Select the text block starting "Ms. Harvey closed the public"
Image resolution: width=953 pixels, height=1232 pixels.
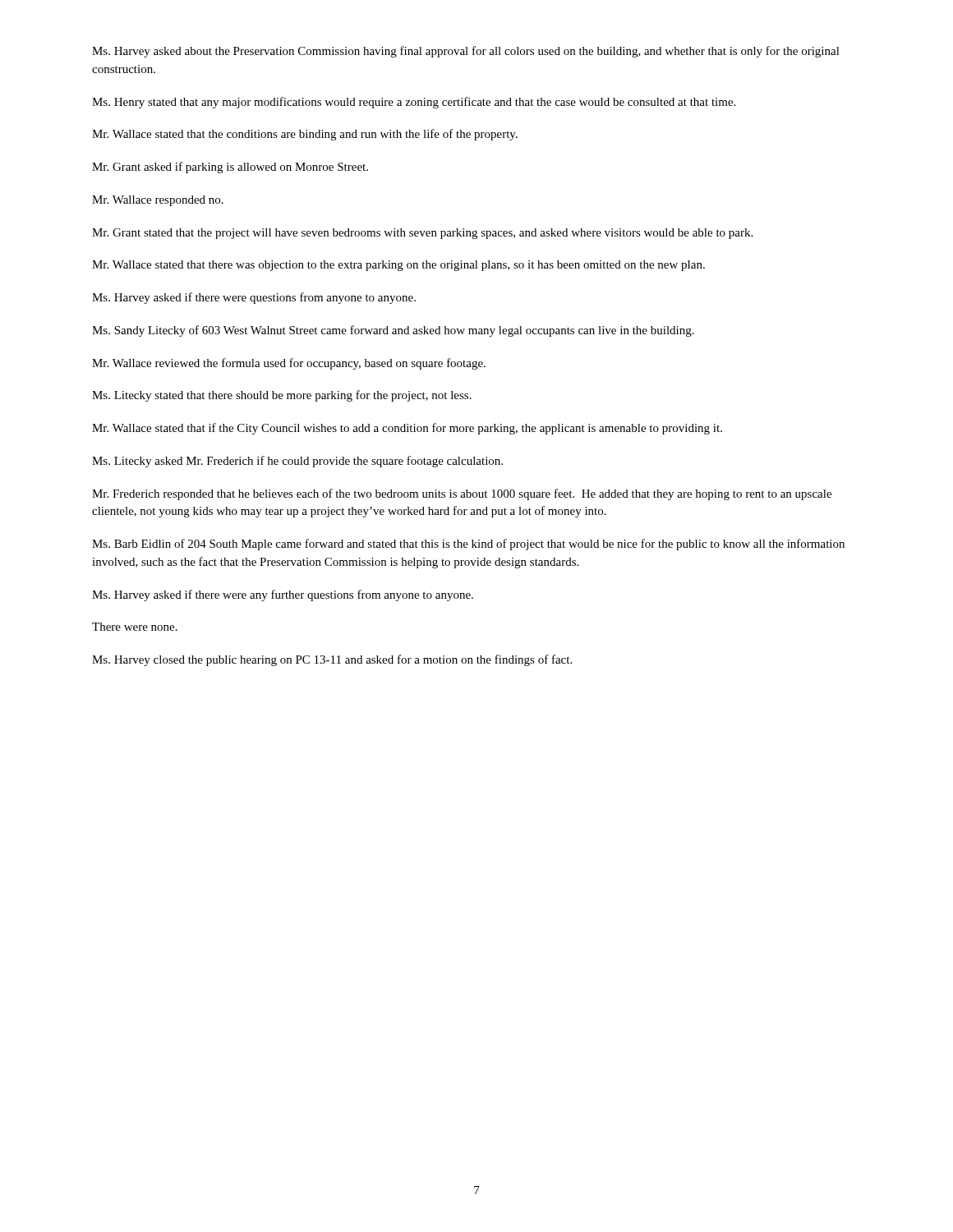[332, 660]
